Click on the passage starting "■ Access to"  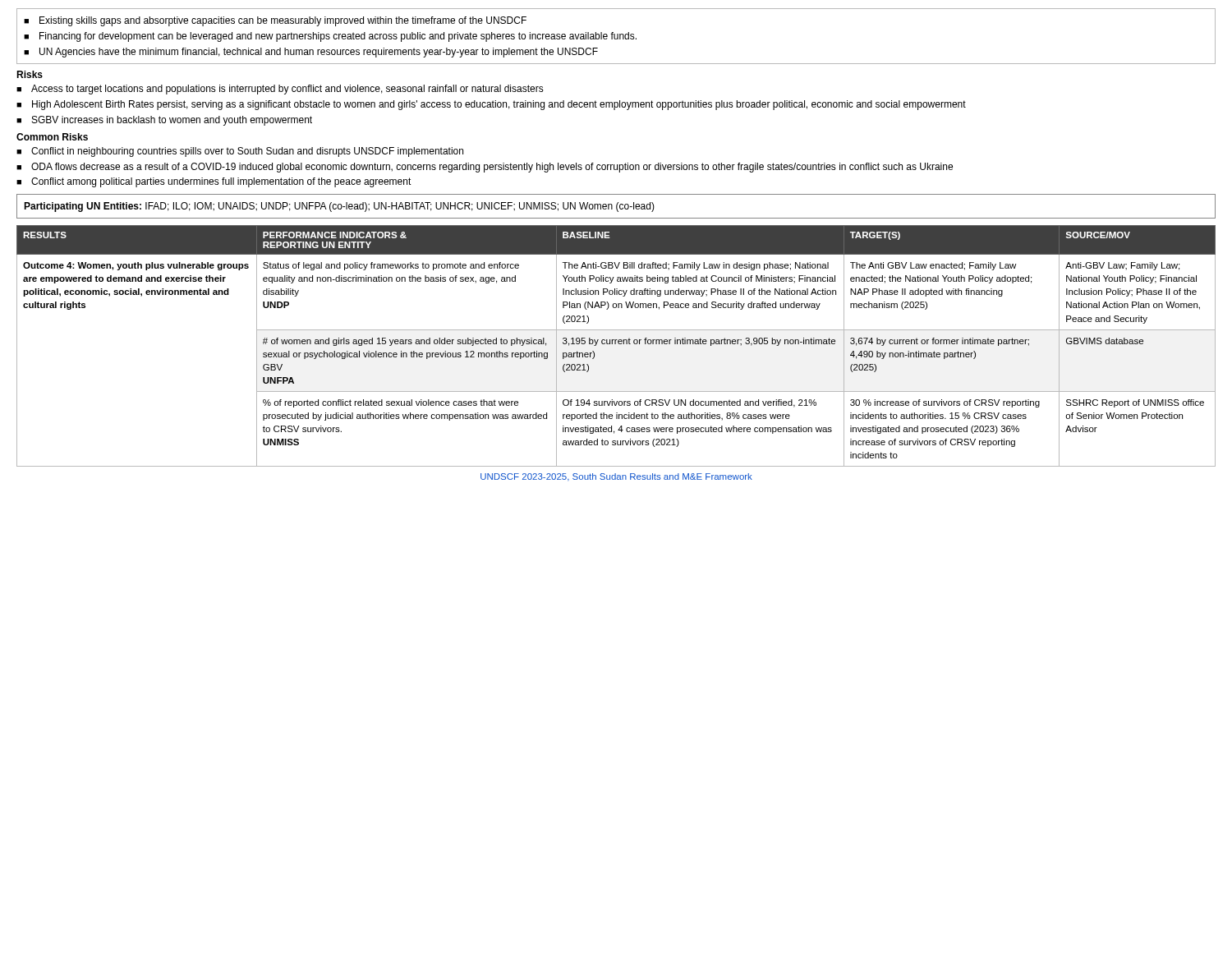[616, 89]
